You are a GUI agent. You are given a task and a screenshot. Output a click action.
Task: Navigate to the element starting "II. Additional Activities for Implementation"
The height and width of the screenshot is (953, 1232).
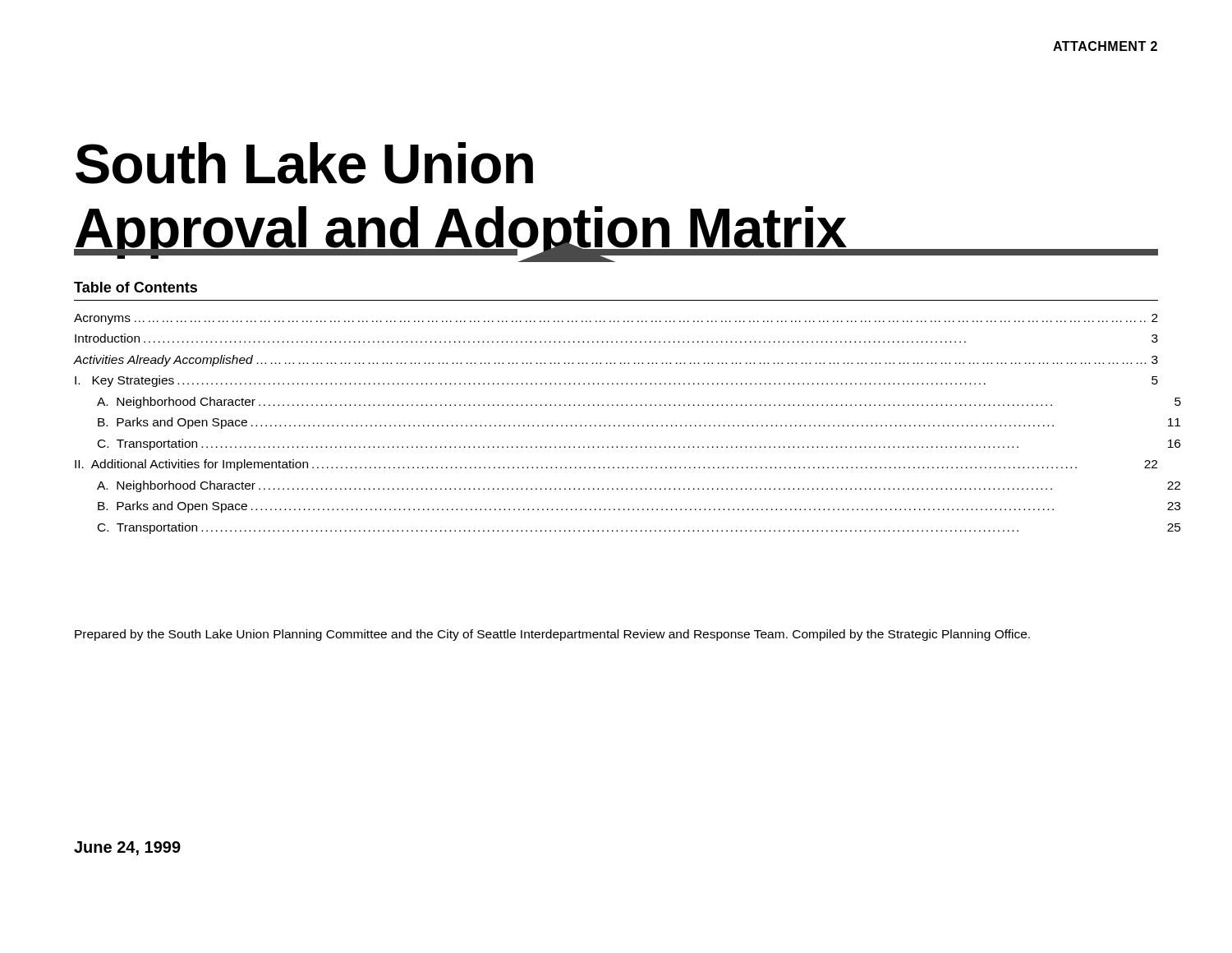[616, 464]
